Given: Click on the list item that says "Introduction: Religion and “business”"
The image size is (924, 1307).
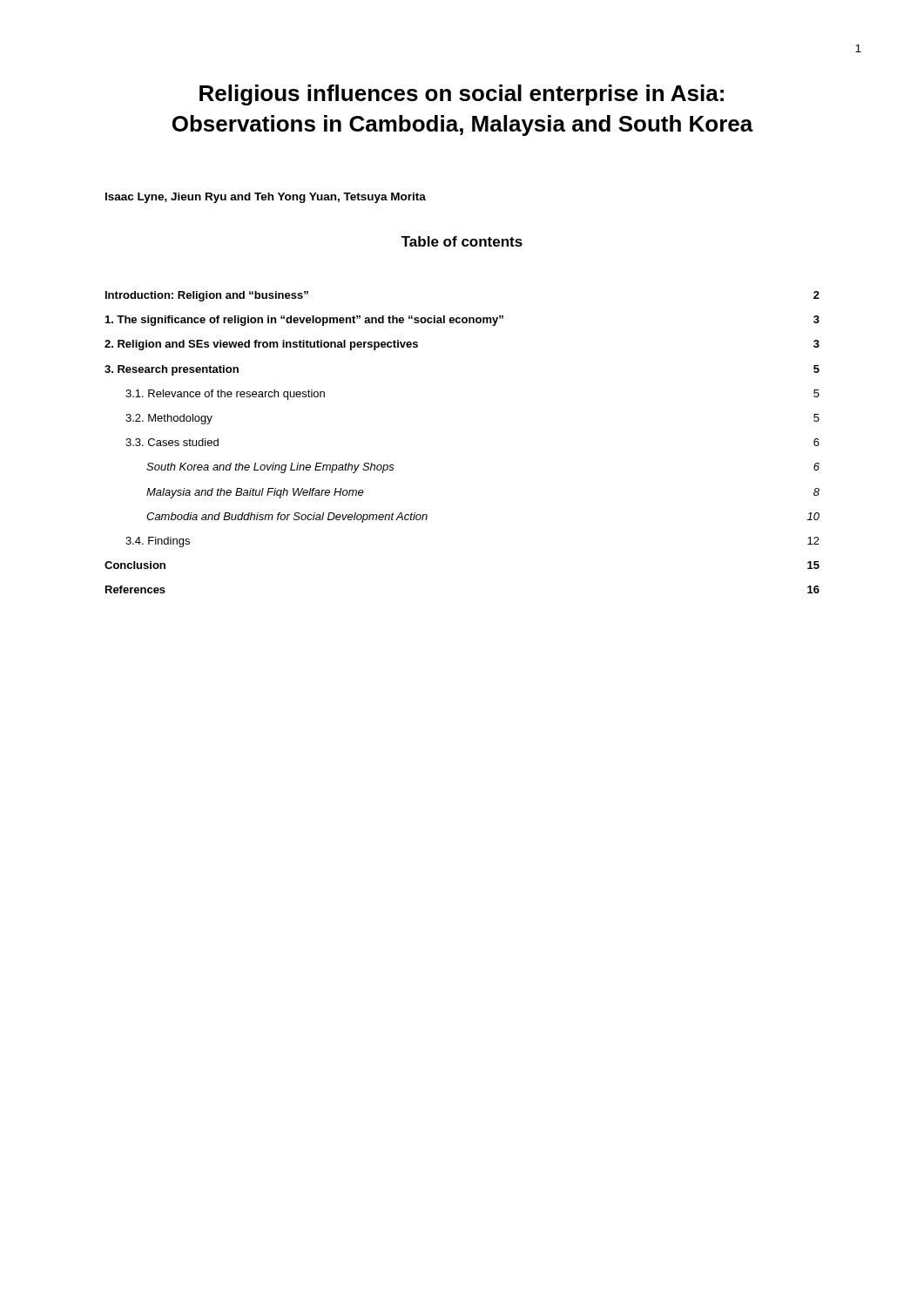Looking at the screenshot, I should pos(206,296).
